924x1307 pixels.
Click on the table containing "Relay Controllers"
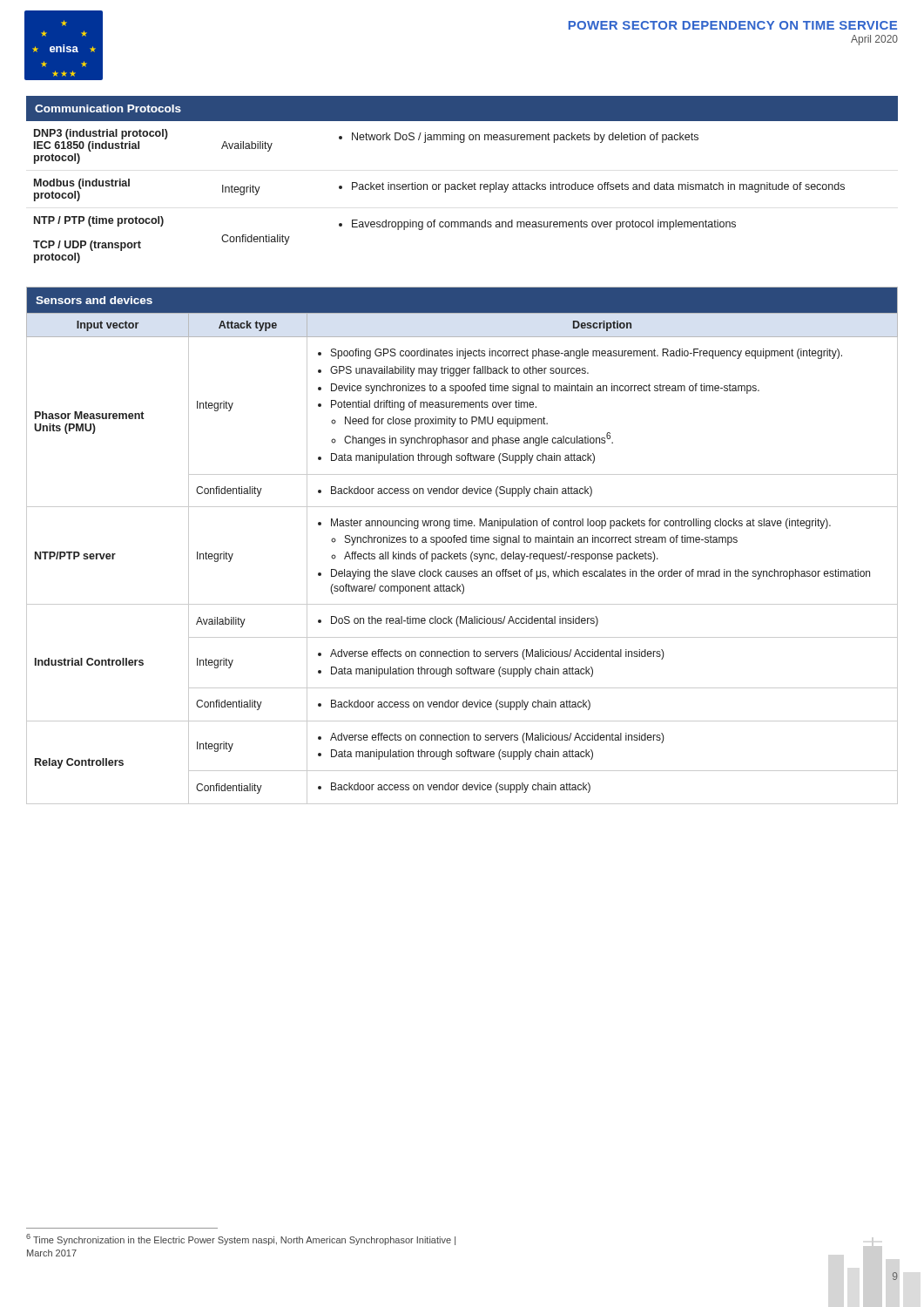pos(462,545)
